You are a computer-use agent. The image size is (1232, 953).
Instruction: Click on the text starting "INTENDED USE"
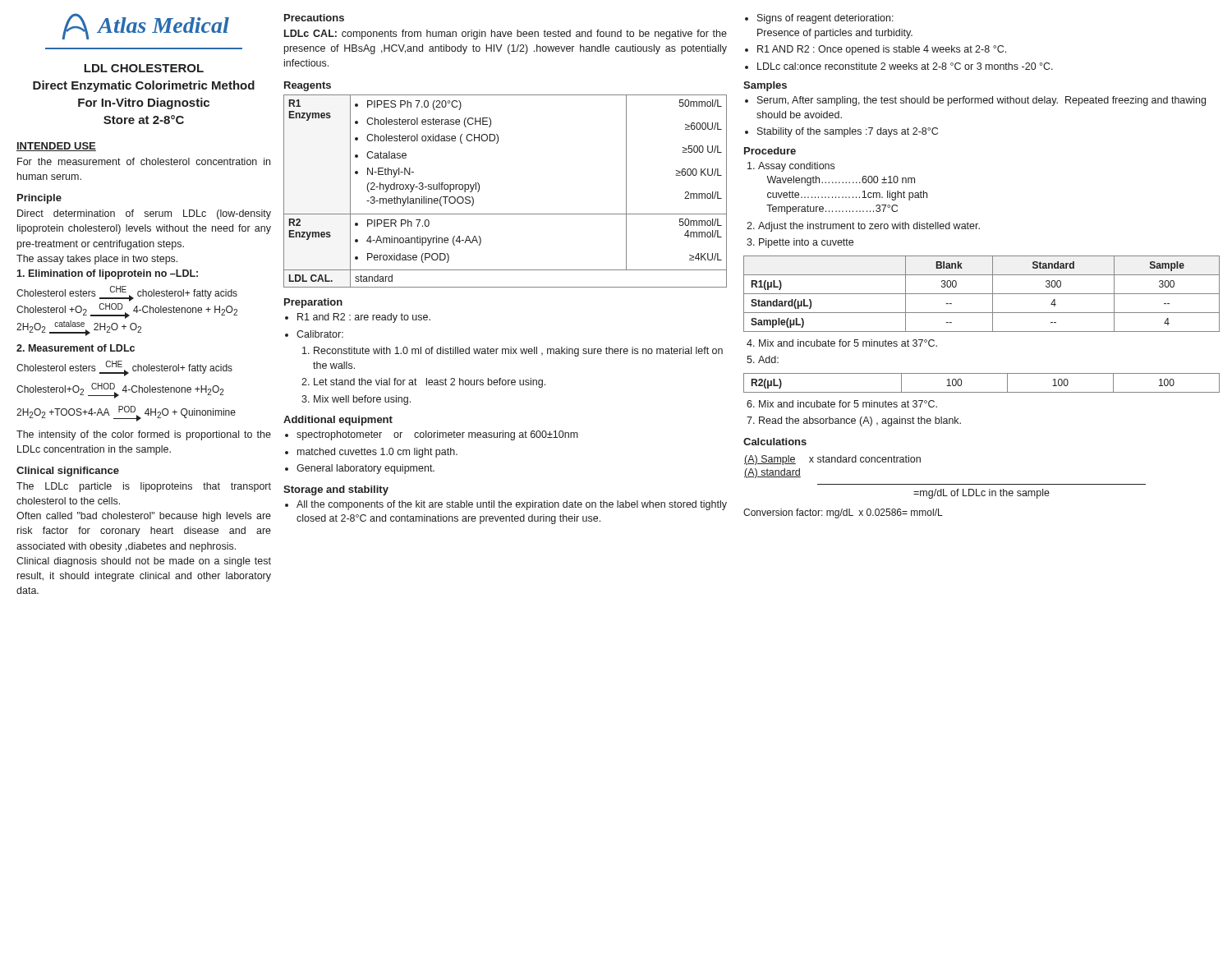coord(56,146)
